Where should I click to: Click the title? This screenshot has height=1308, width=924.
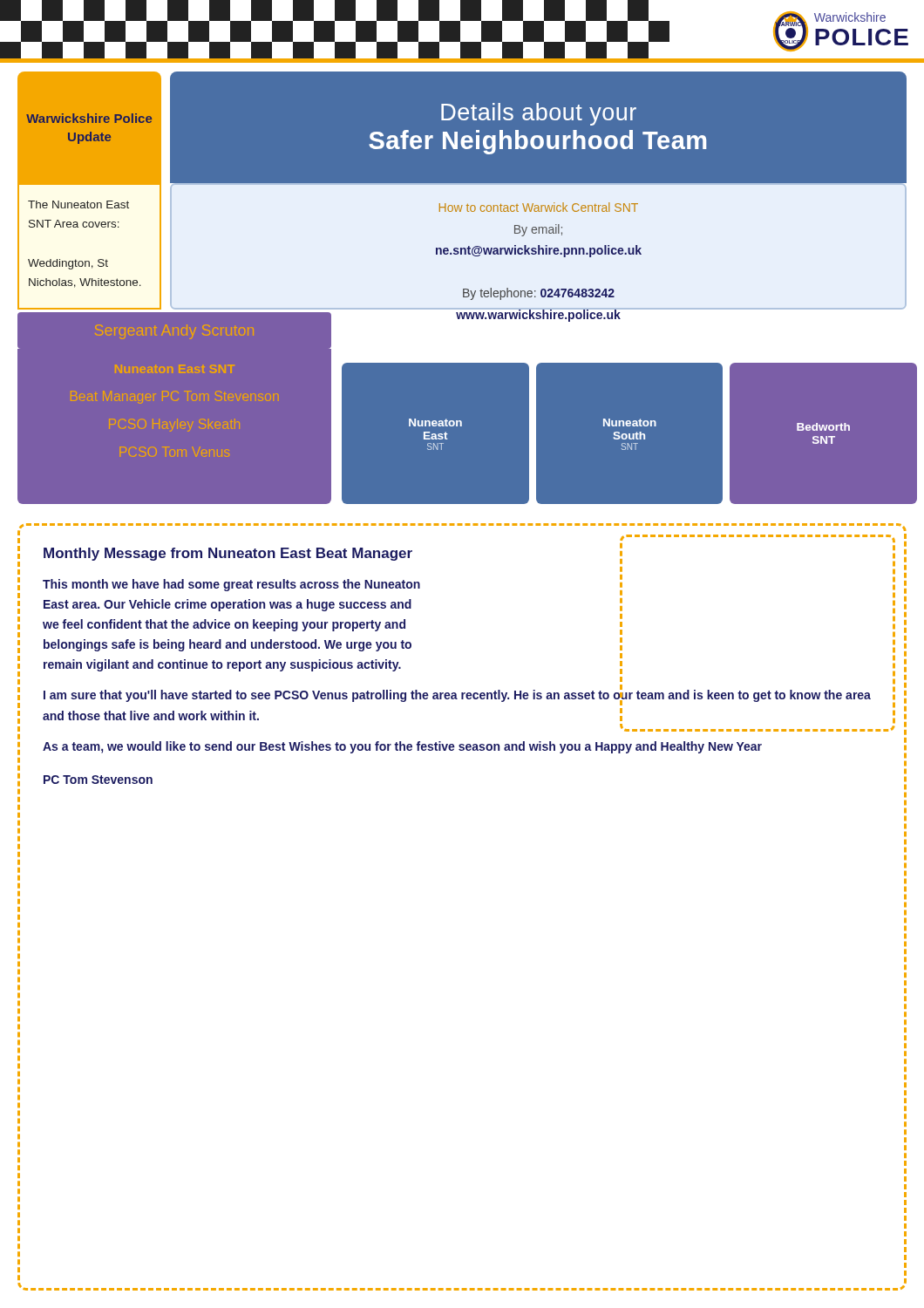538,127
